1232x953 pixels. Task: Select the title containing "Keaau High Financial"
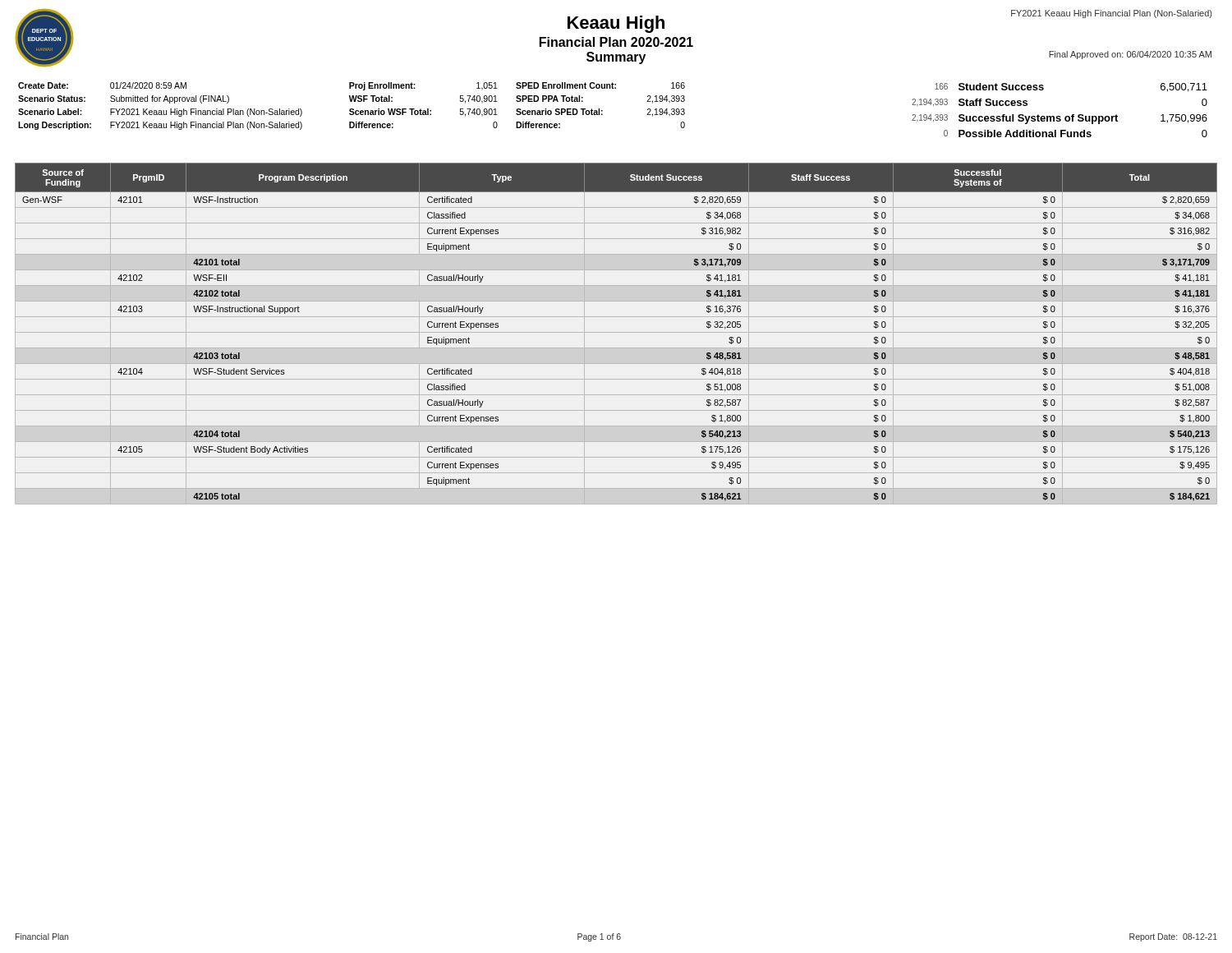616,38
